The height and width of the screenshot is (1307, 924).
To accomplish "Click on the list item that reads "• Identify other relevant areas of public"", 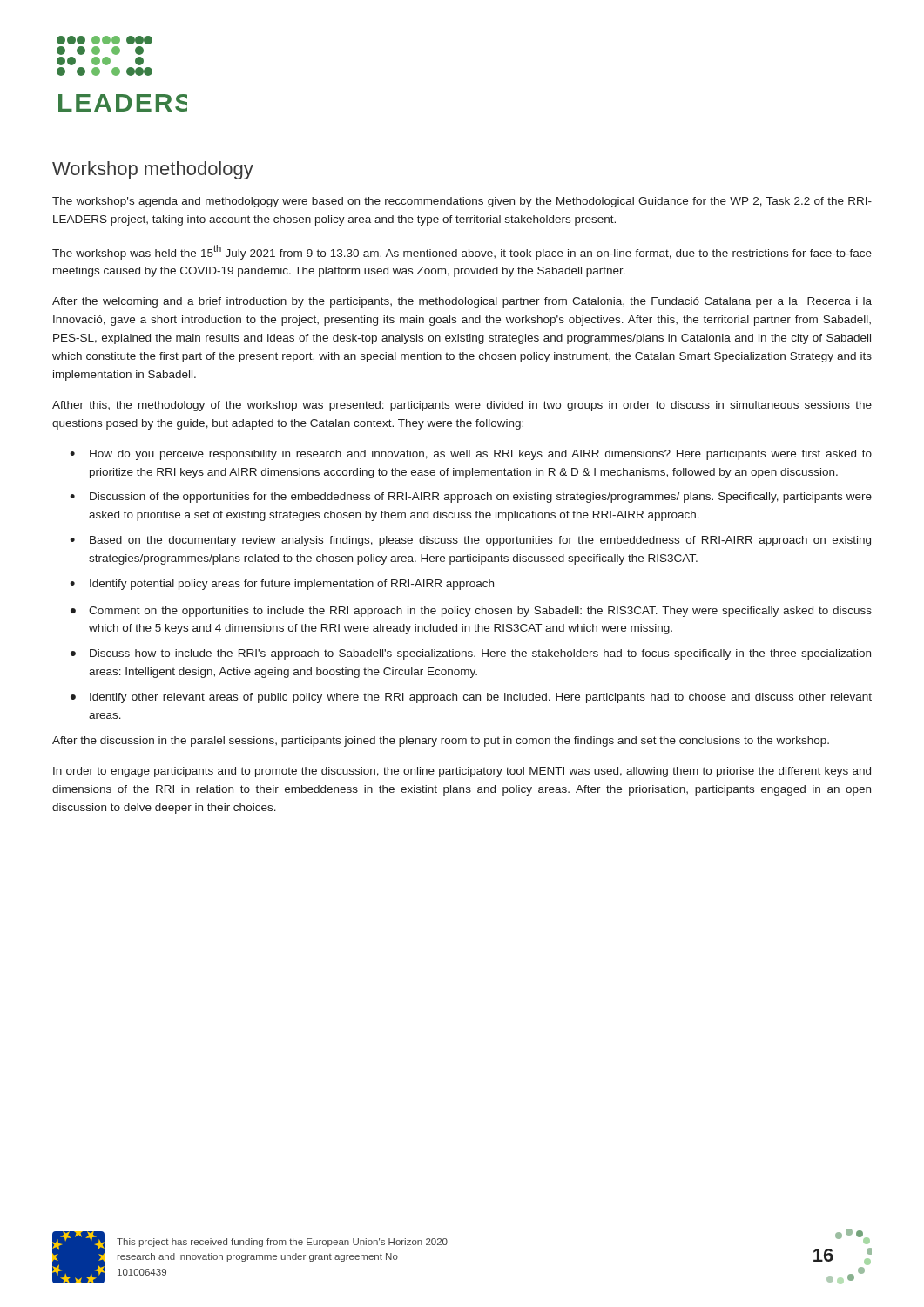I will tap(471, 707).
